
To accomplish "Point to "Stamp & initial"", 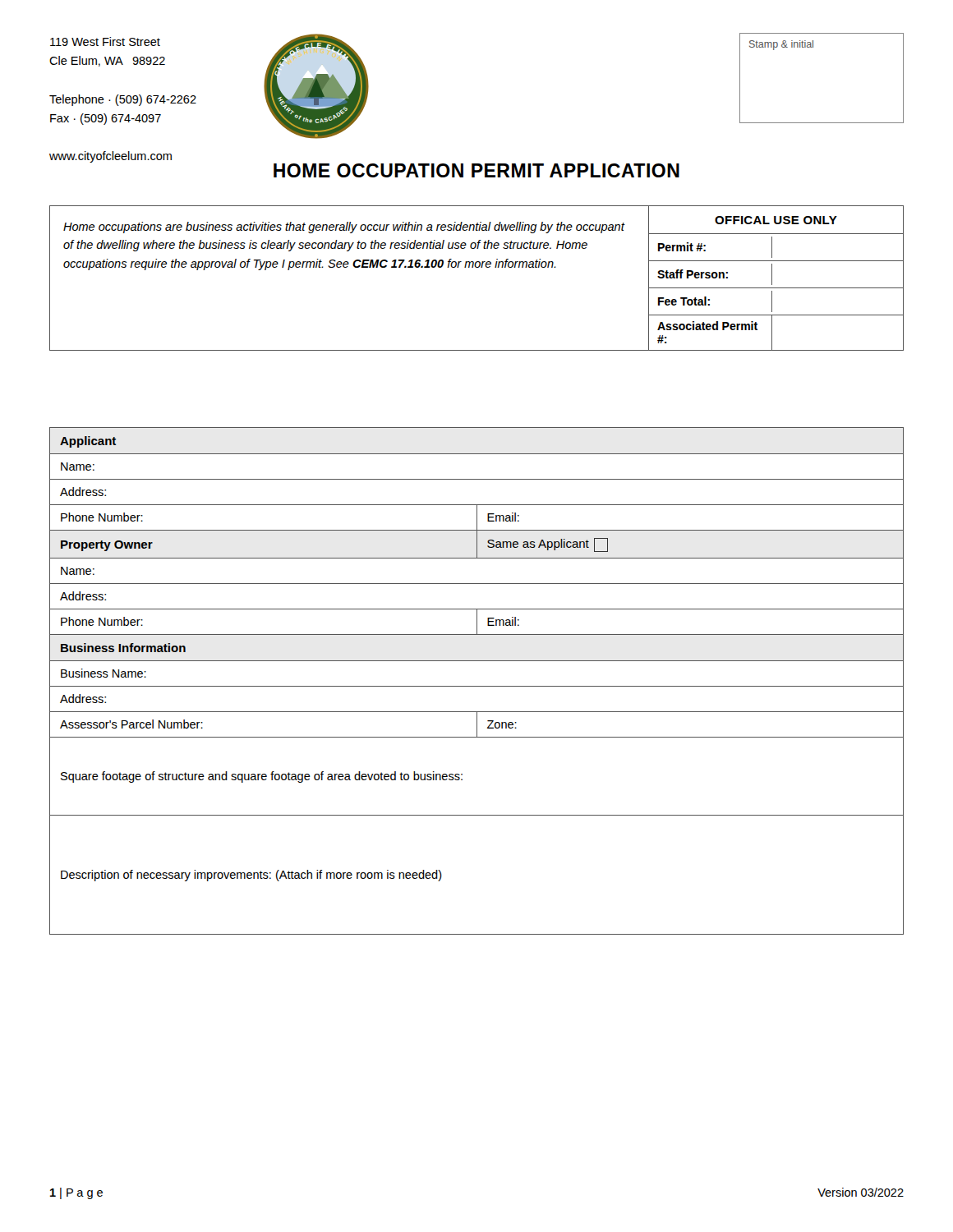I will click(x=781, y=44).
